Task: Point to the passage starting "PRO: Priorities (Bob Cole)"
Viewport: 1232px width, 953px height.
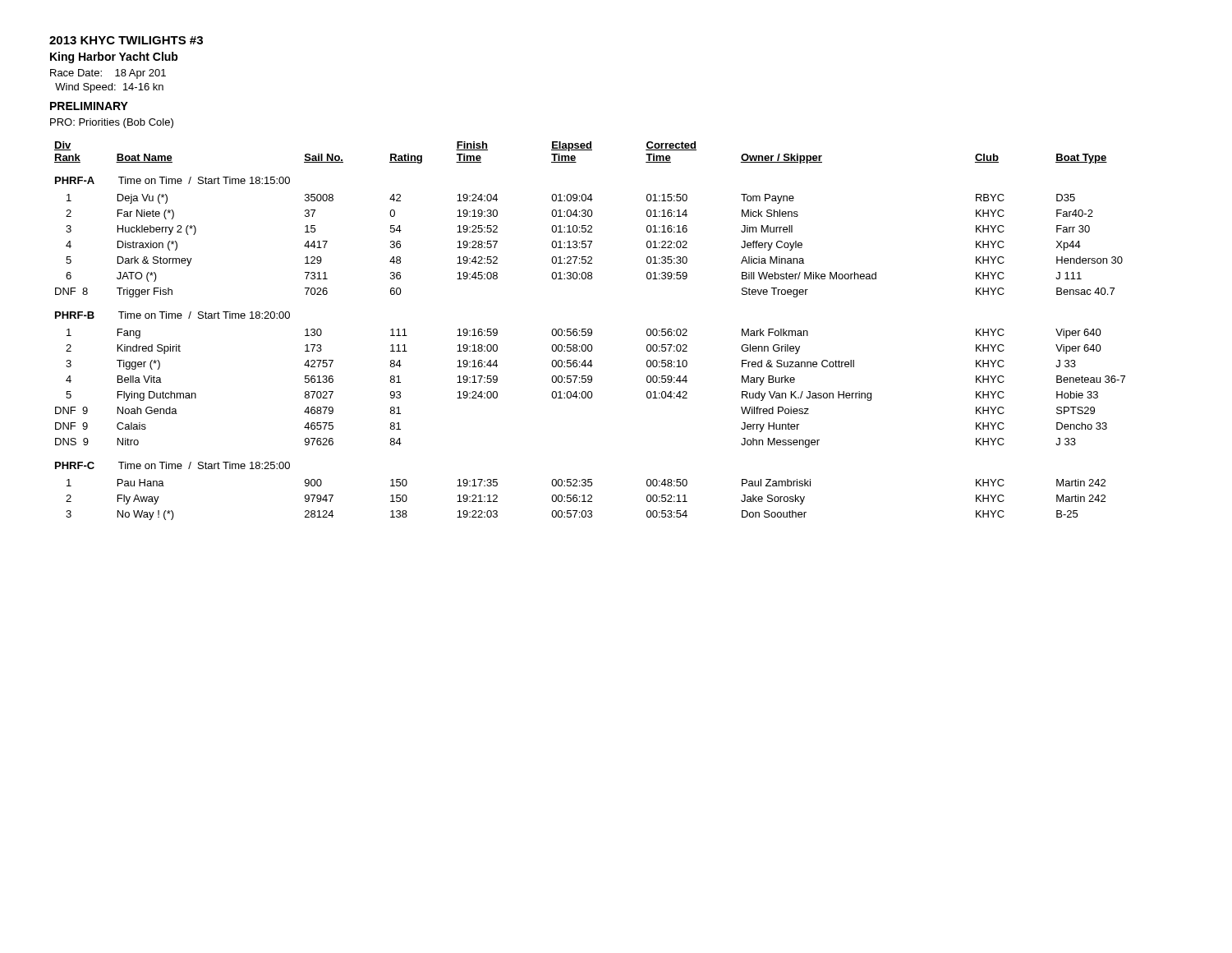Action: tap(112, 122)
